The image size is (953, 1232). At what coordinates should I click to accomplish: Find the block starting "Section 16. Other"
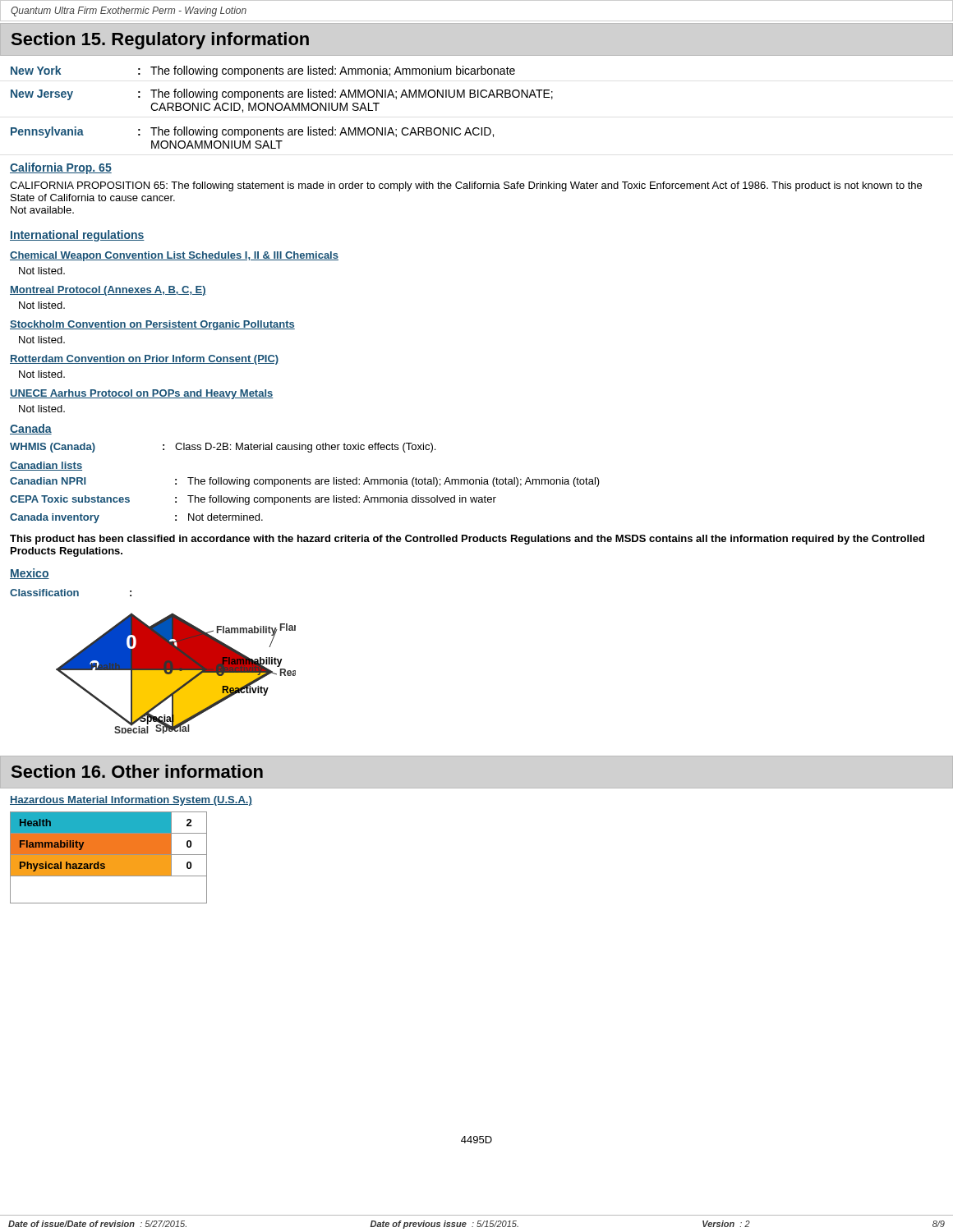pos(137,772)
